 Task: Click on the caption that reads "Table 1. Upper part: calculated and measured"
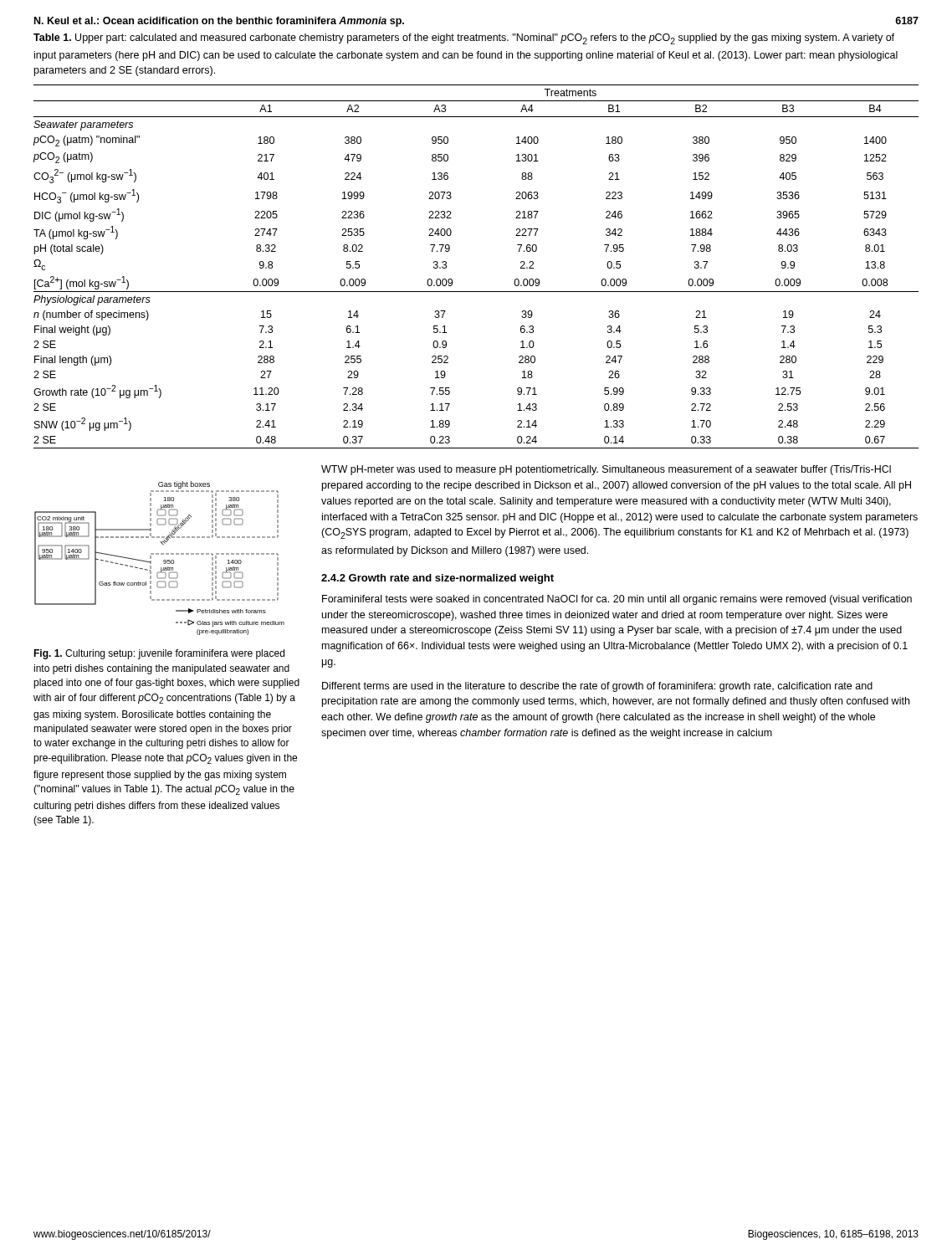(x=466, y=54)
